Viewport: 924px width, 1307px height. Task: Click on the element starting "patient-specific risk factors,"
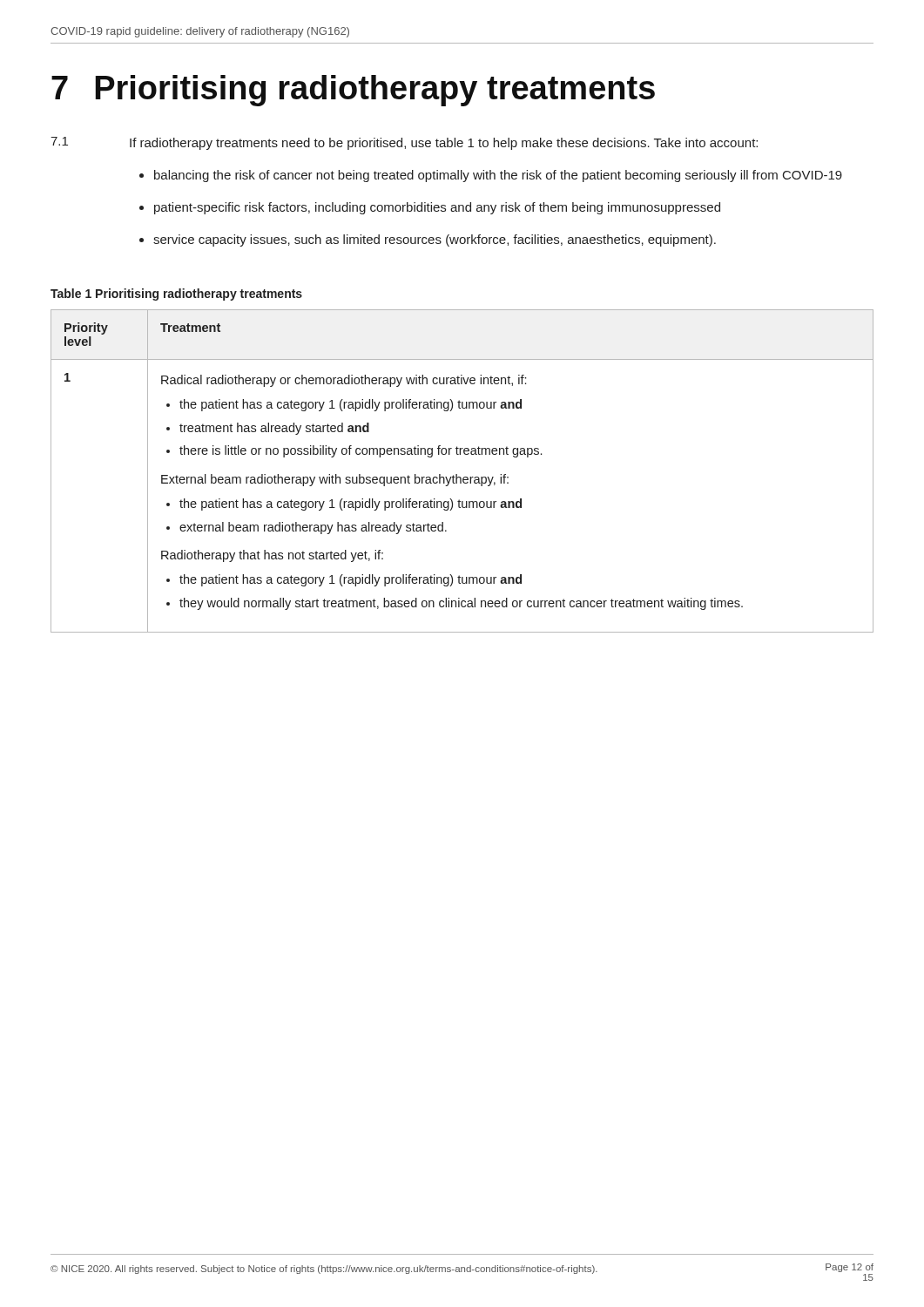click(437, 207)
